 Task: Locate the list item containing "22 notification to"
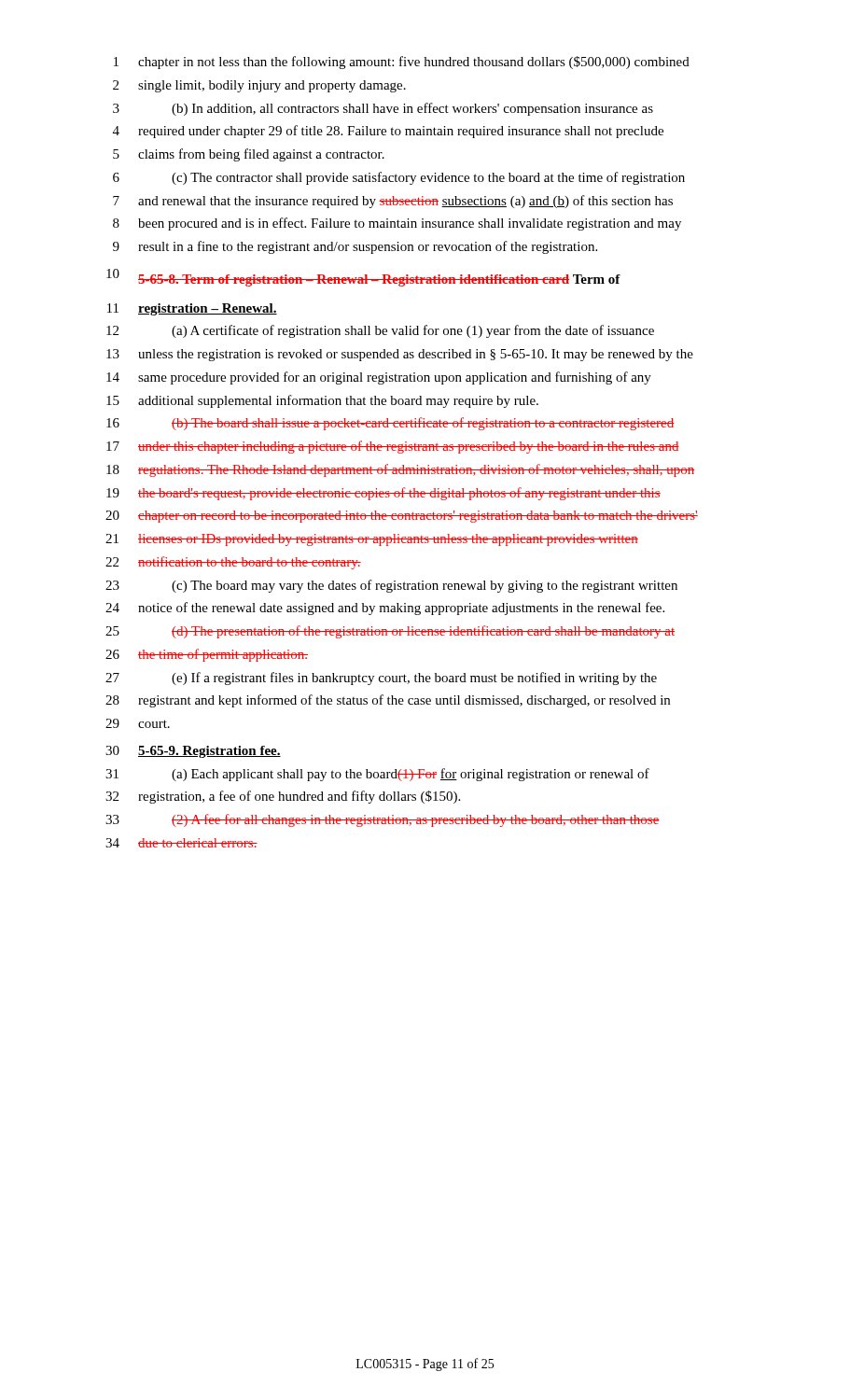point(233,563)
